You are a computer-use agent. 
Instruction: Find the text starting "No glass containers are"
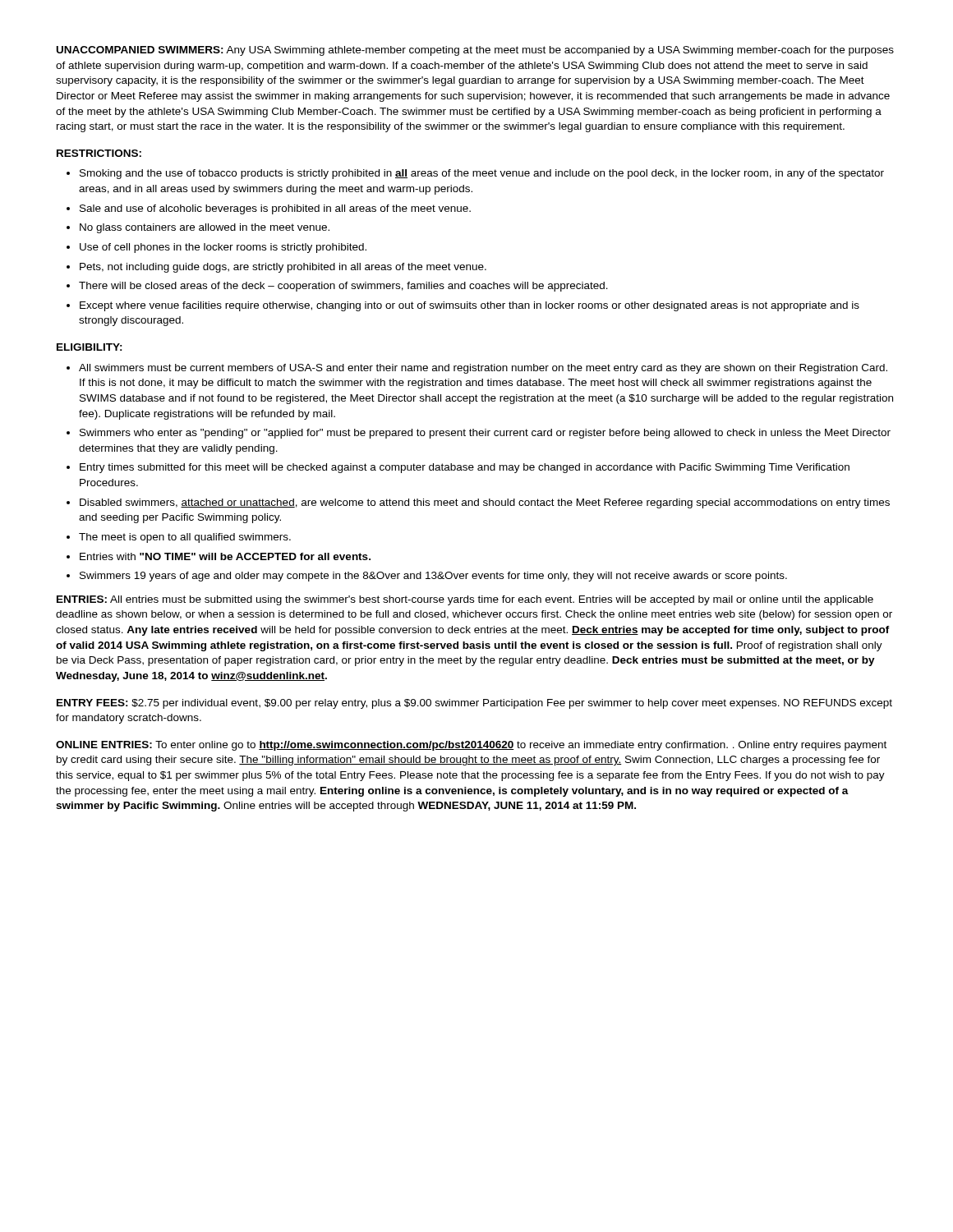pyautogui.click(x=205, y=227)
